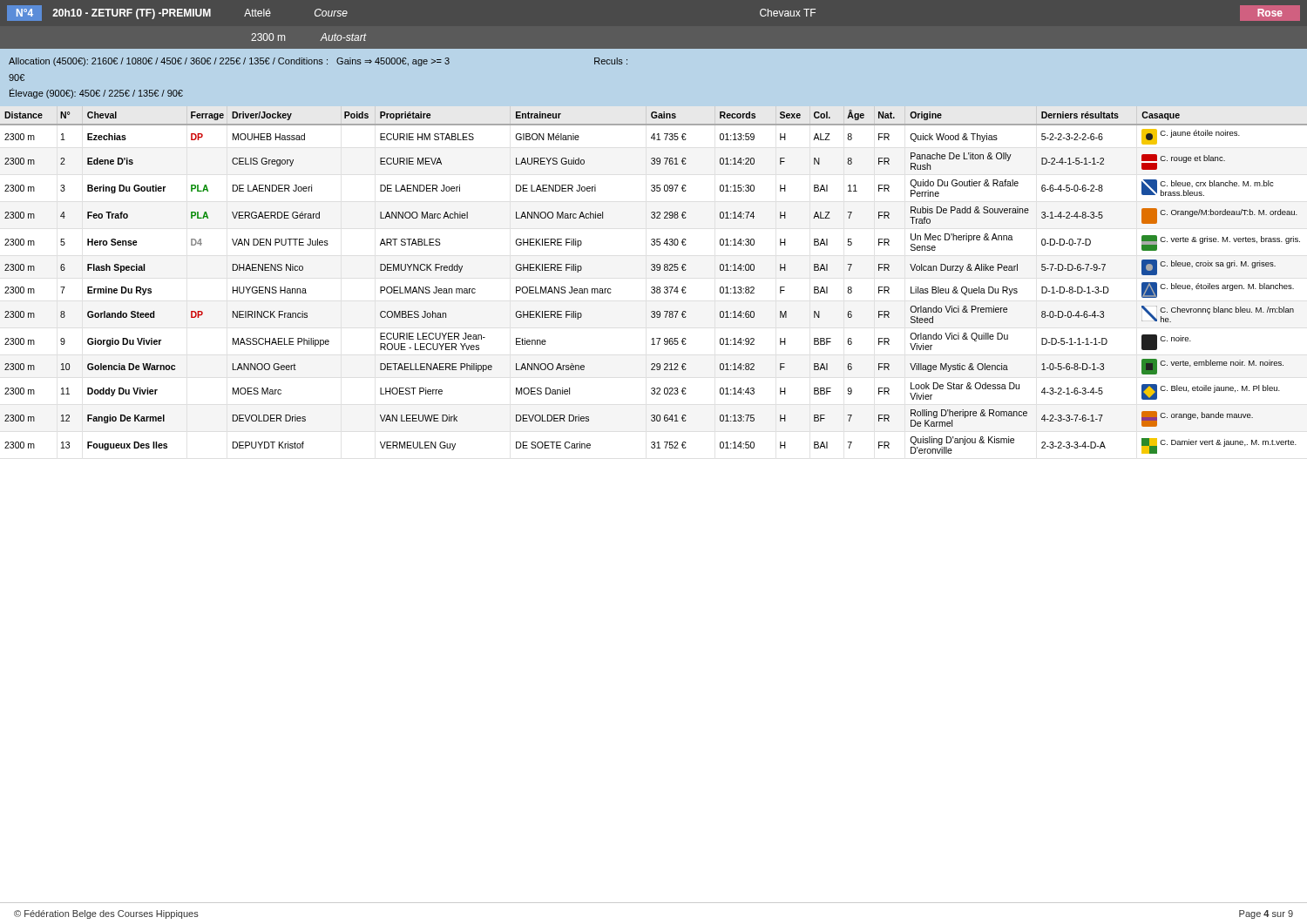Select the table that reads "GIBON Mélanie"
The image size is (1307, 924).
654,283
